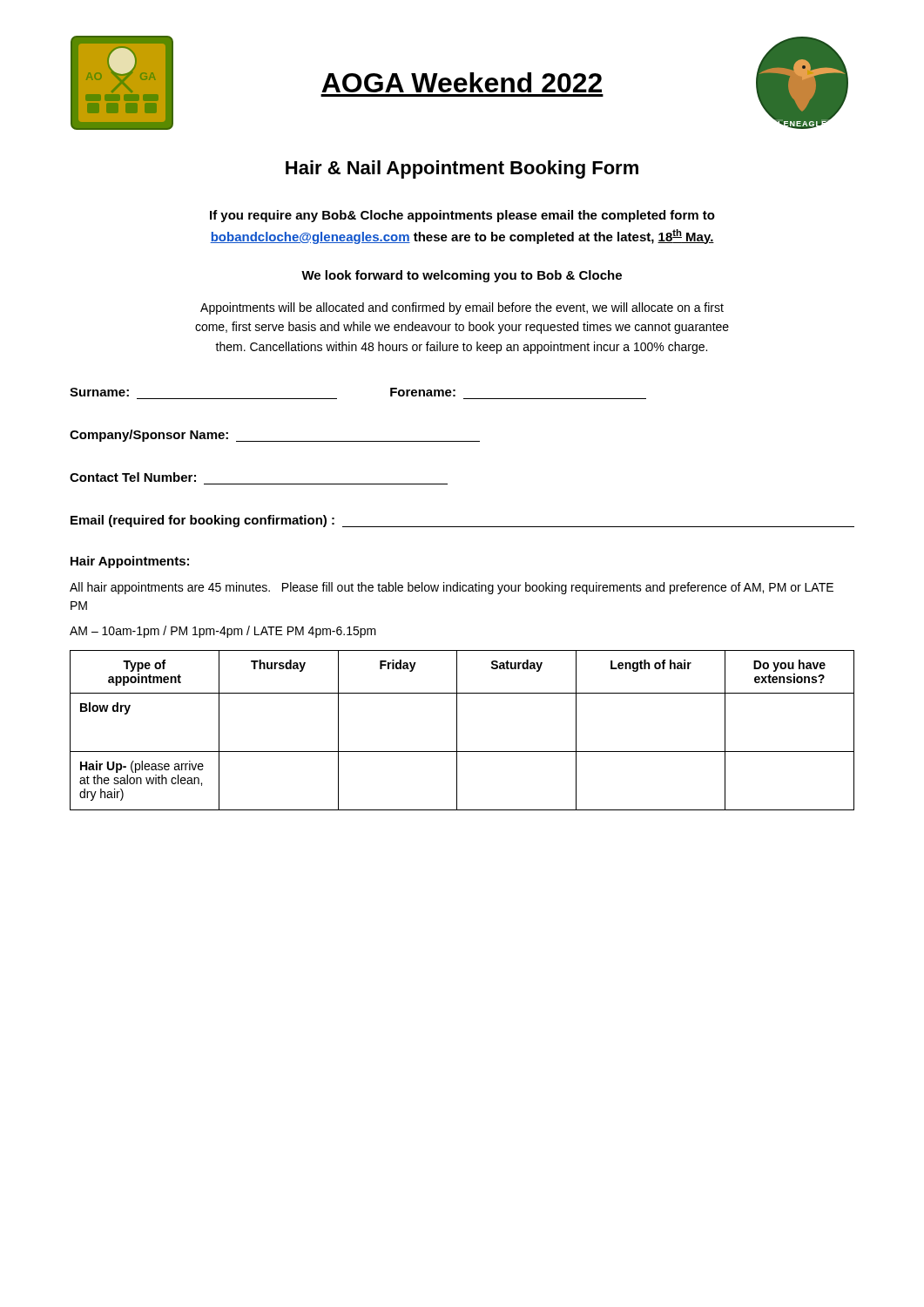Select the title that reads "AOGA Weekend 2022"

tap(462, 83)
